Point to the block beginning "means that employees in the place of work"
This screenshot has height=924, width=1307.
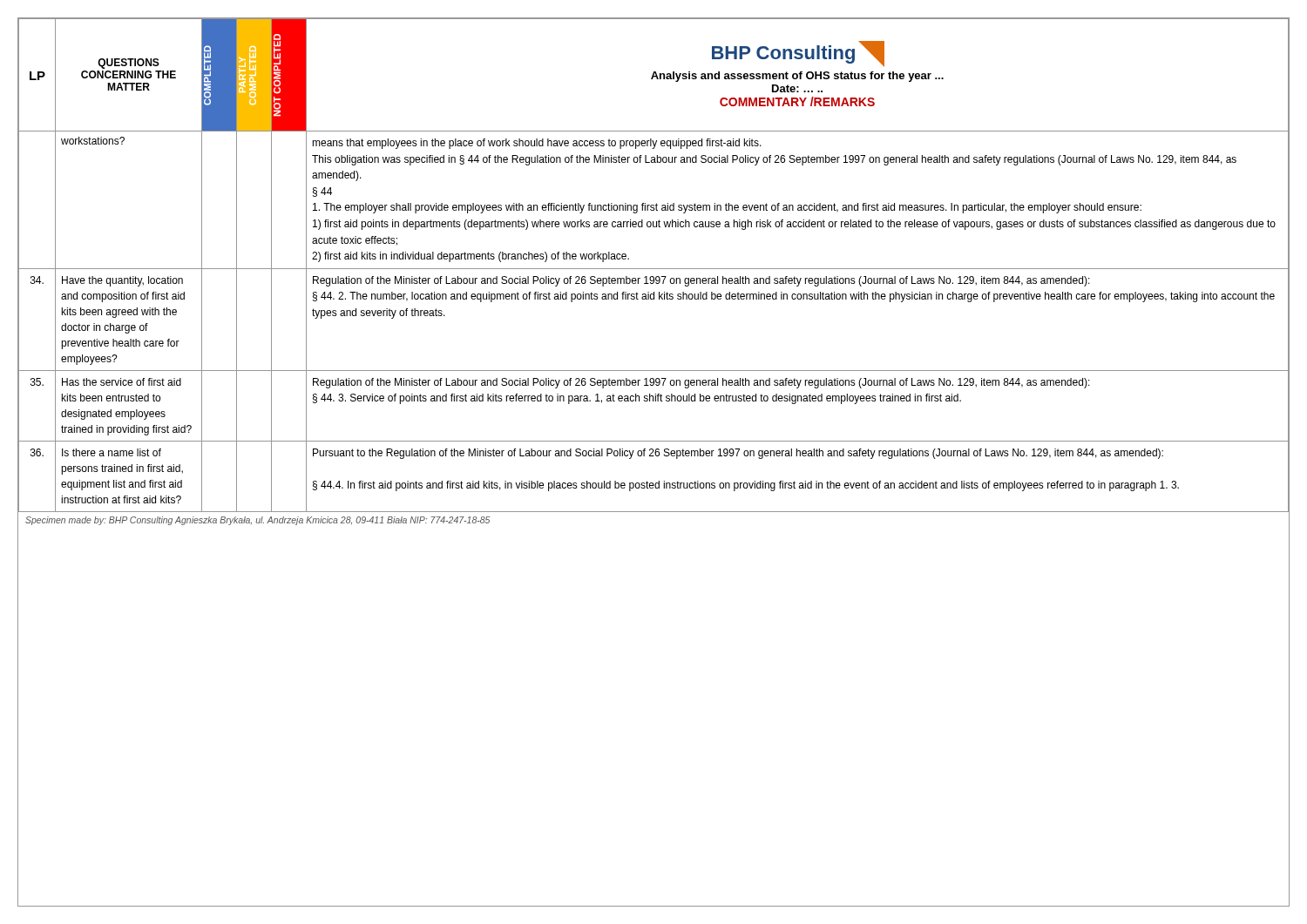click(794, 199)
